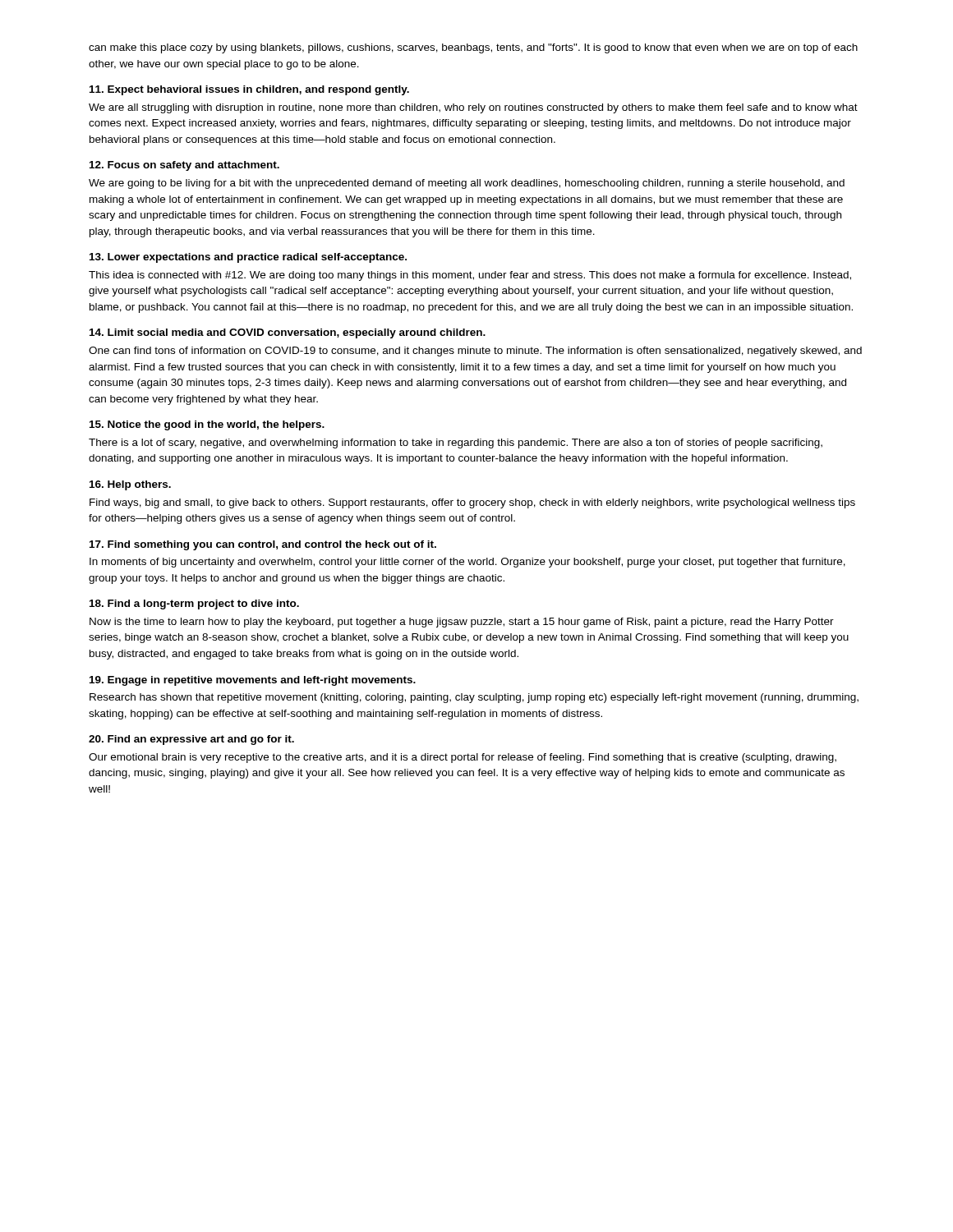
Task: Locate the element starting "17. Find something you can control,"
Action: point(476,561)
